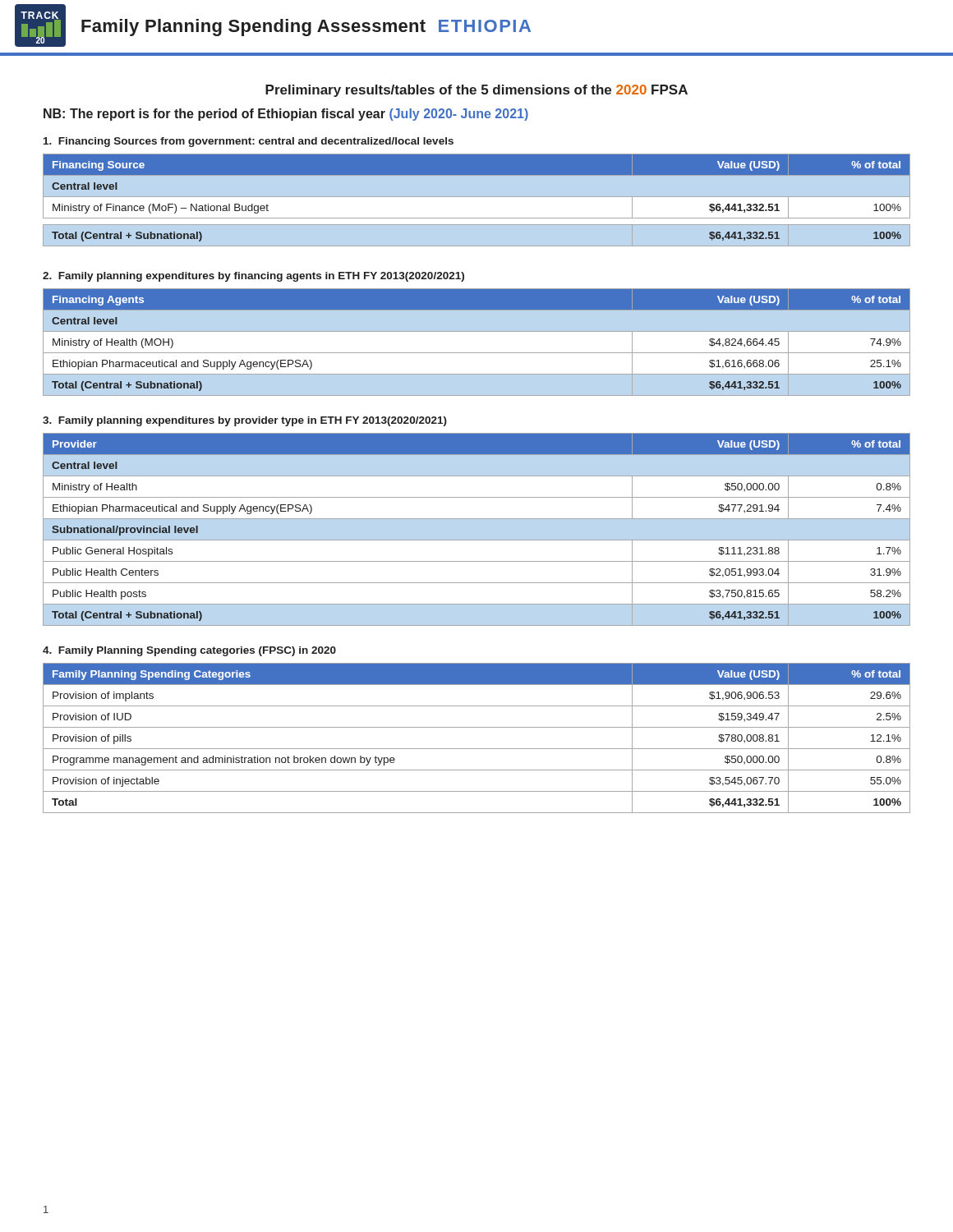The image size is (953, 1232).
Task: Find the title on this page that starts "Preliminary results/tables of the 5"
Action: [476, 90]
